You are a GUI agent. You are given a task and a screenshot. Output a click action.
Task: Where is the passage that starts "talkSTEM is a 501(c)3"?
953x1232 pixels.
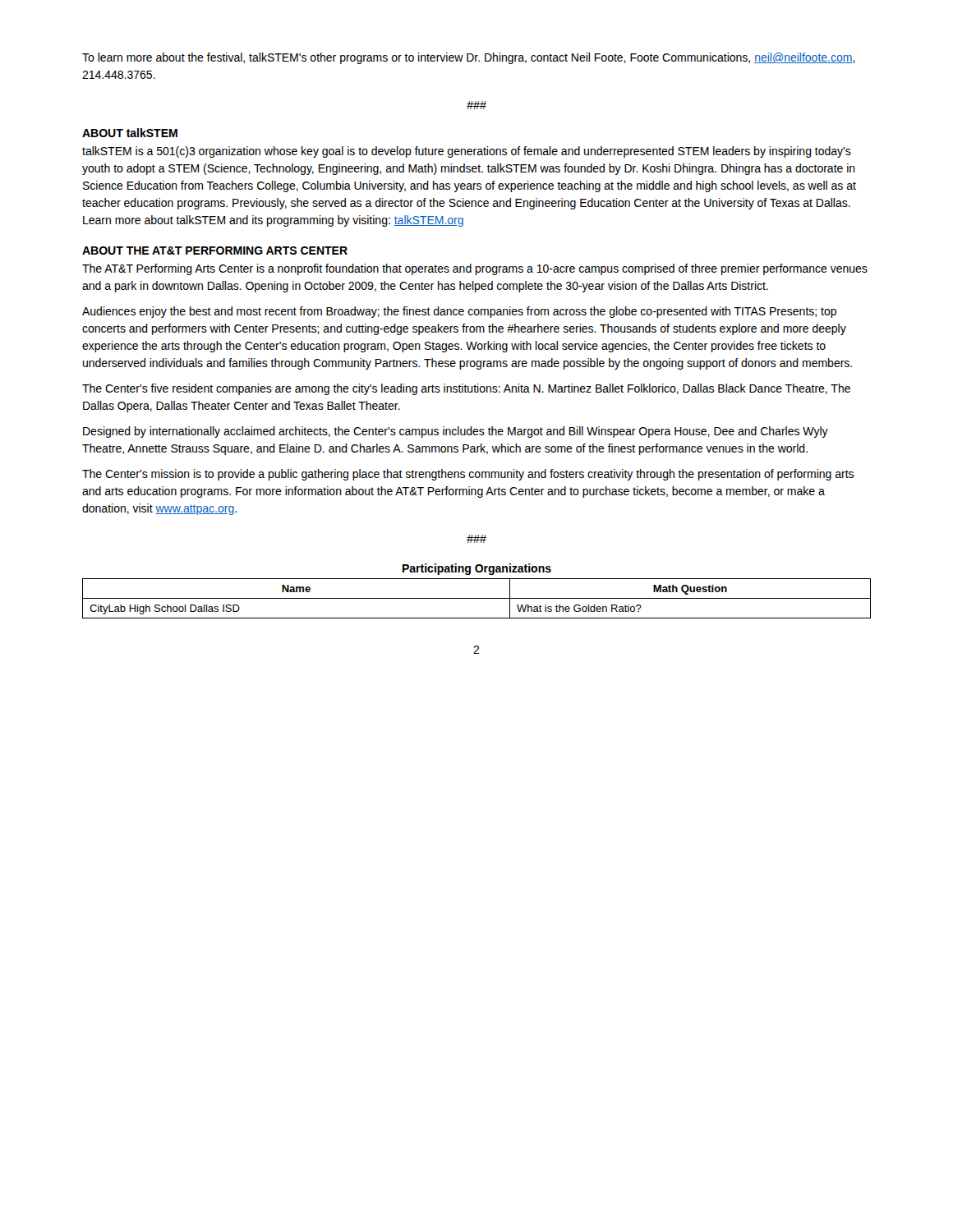point(469,186)
